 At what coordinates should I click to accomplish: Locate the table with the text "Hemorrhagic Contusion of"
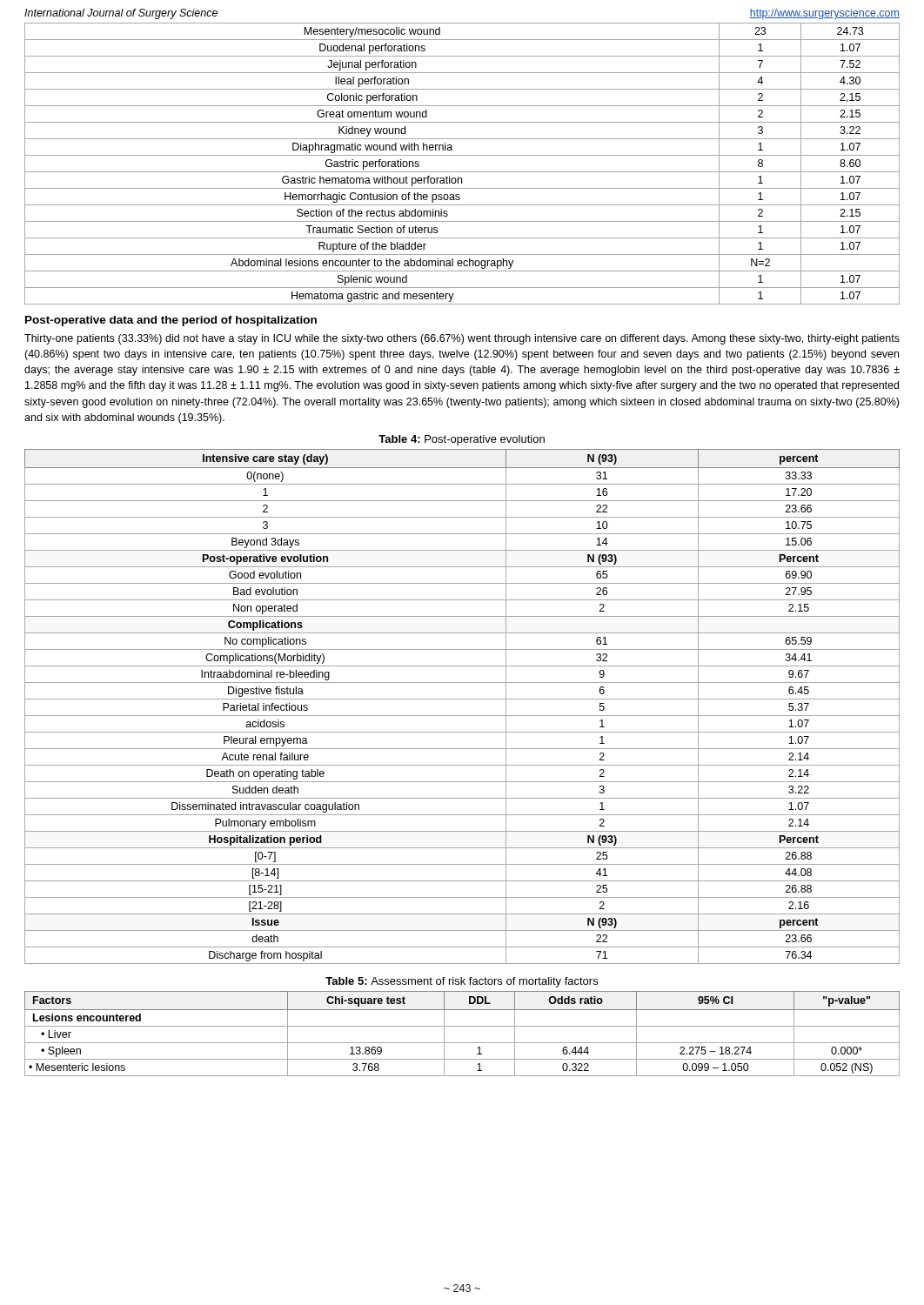462,164
